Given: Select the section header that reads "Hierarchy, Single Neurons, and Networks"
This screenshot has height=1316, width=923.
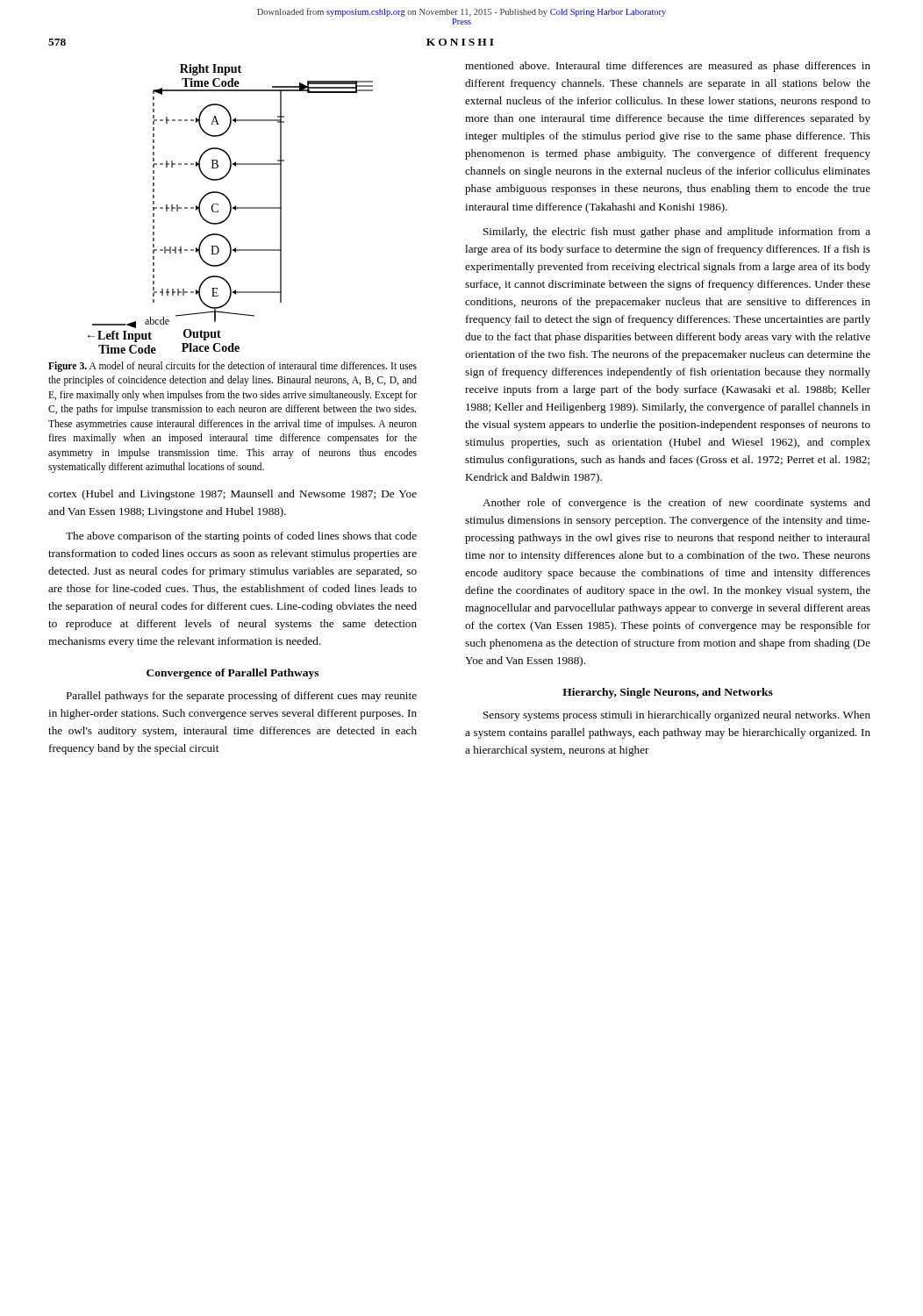Looking at the screenshot, I should (x=668, y=692).
